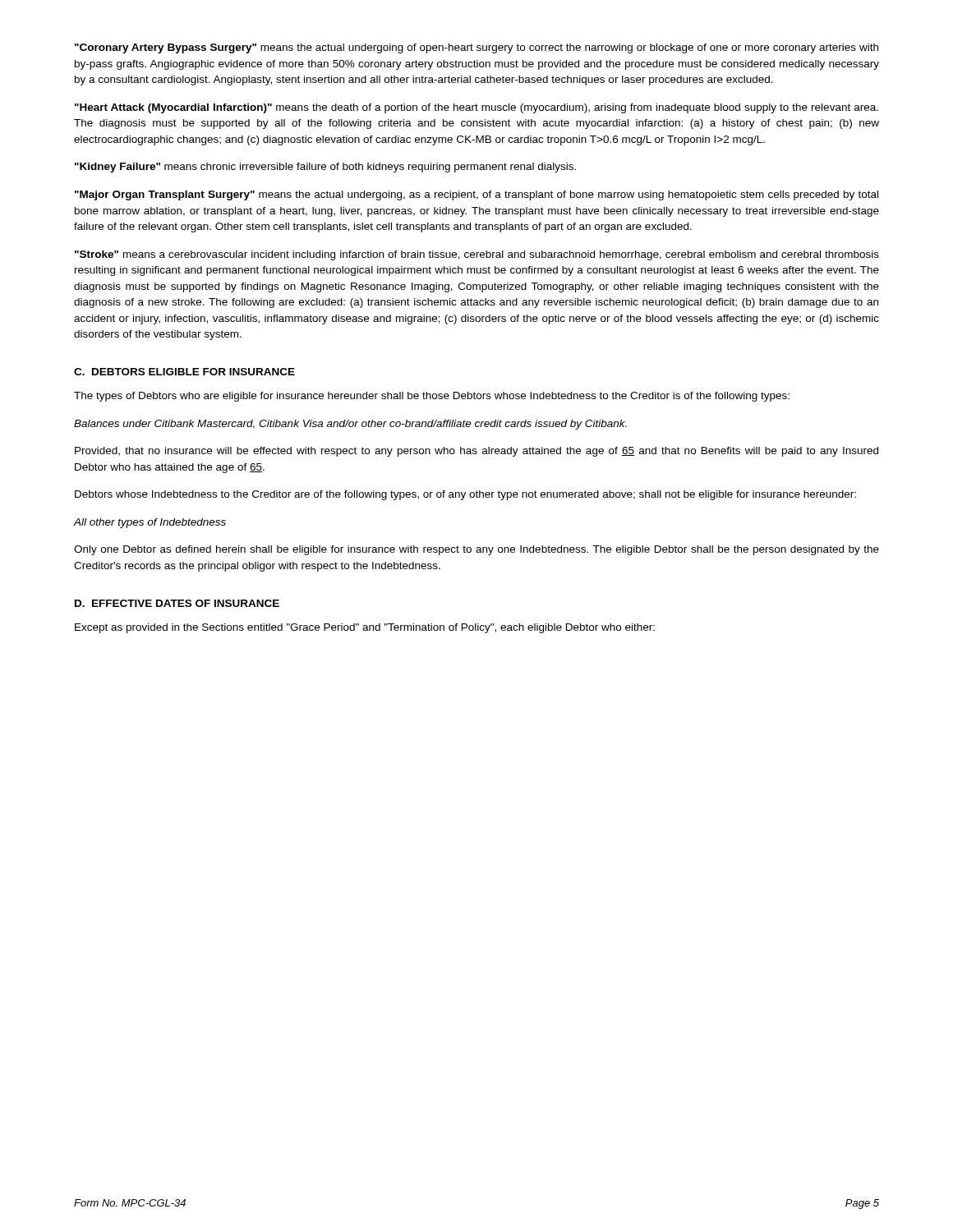Click the passage that begins ""Heart Attack (Myocardial"
The width and height of the screenshot is (953, 1232).
(x=476, y=123)
